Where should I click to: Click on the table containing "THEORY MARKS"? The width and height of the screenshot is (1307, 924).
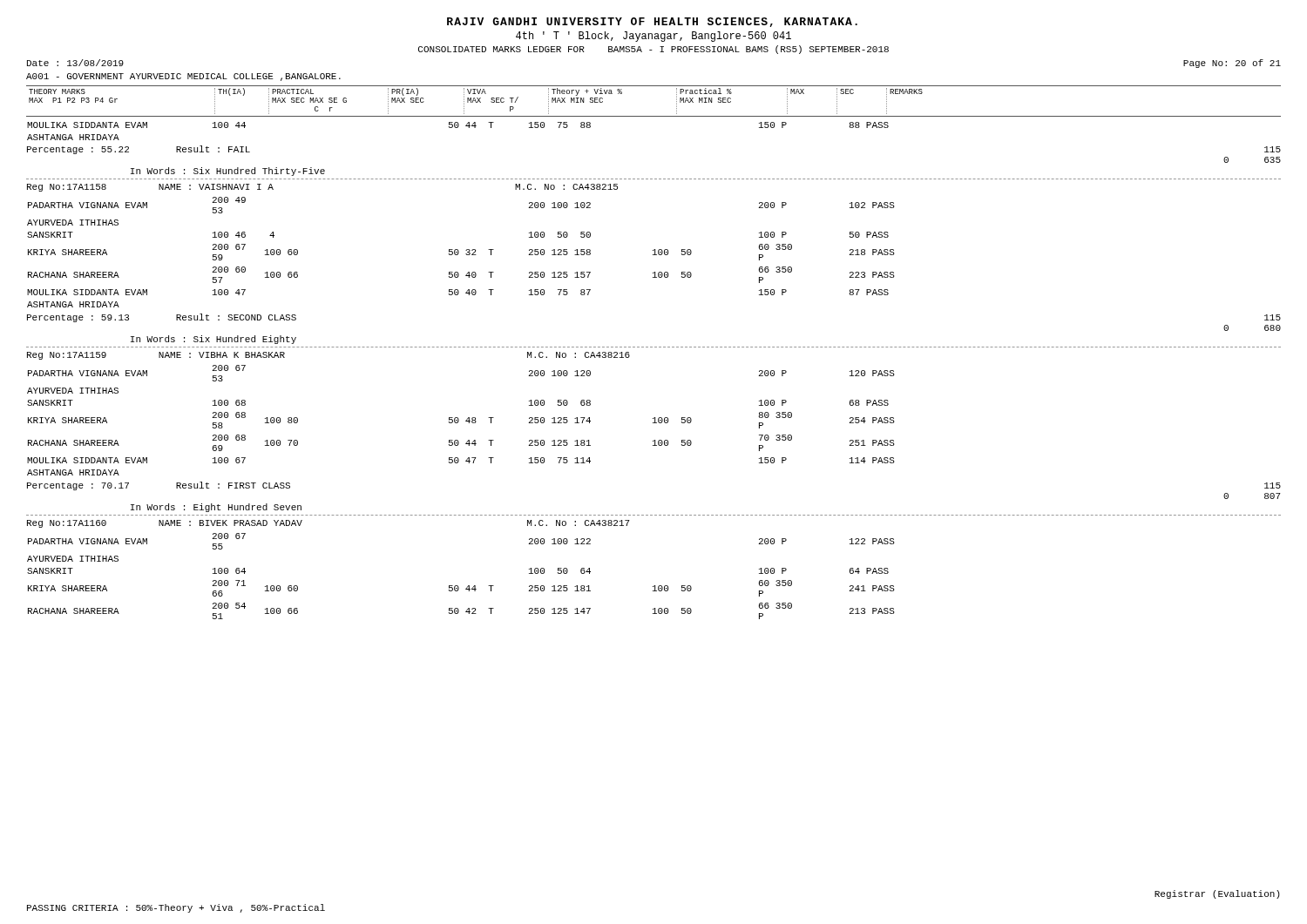coord(654,101)
